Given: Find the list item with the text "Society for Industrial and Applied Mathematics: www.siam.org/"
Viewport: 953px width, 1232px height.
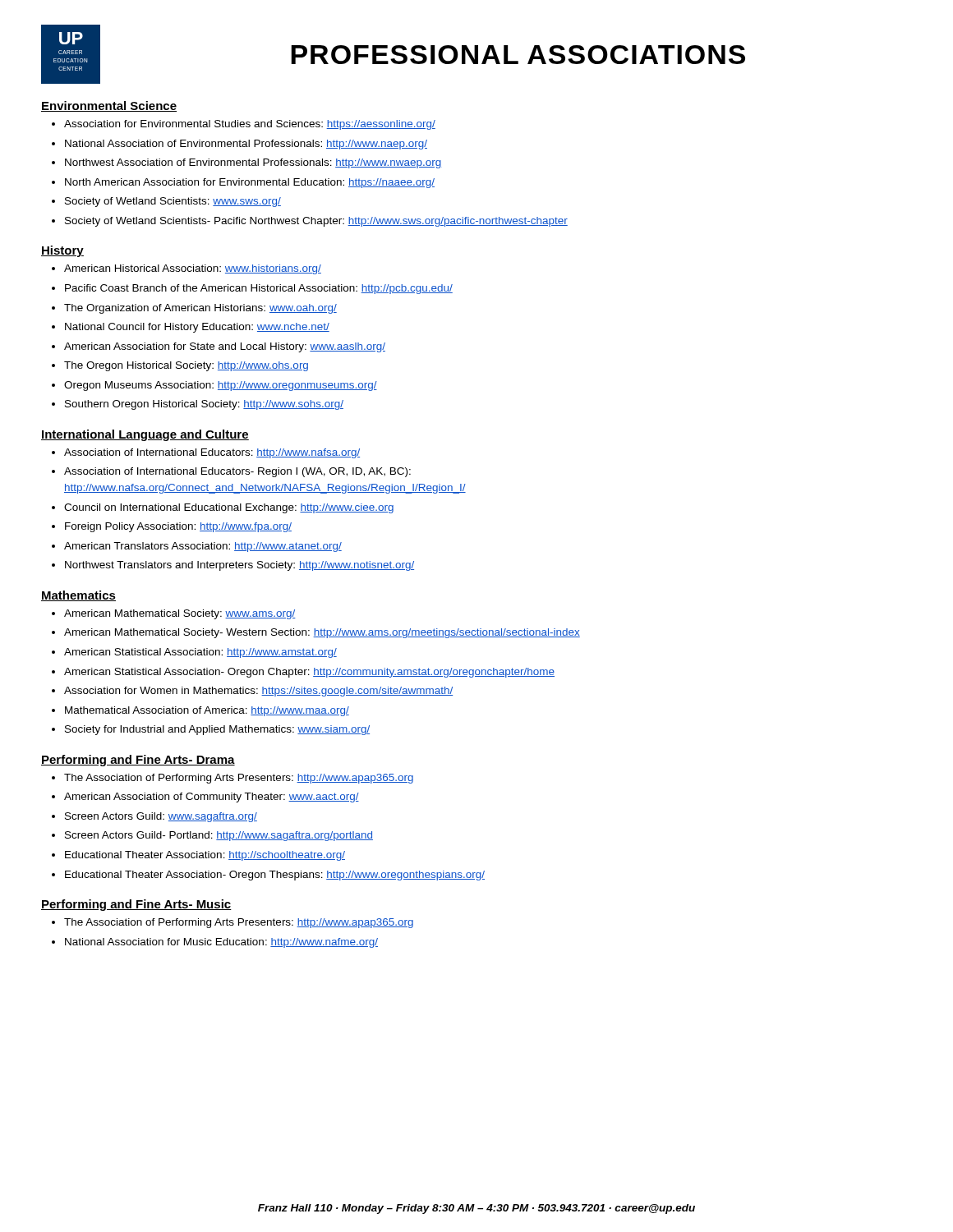Looking at the screenshot, I should (211, 730).
